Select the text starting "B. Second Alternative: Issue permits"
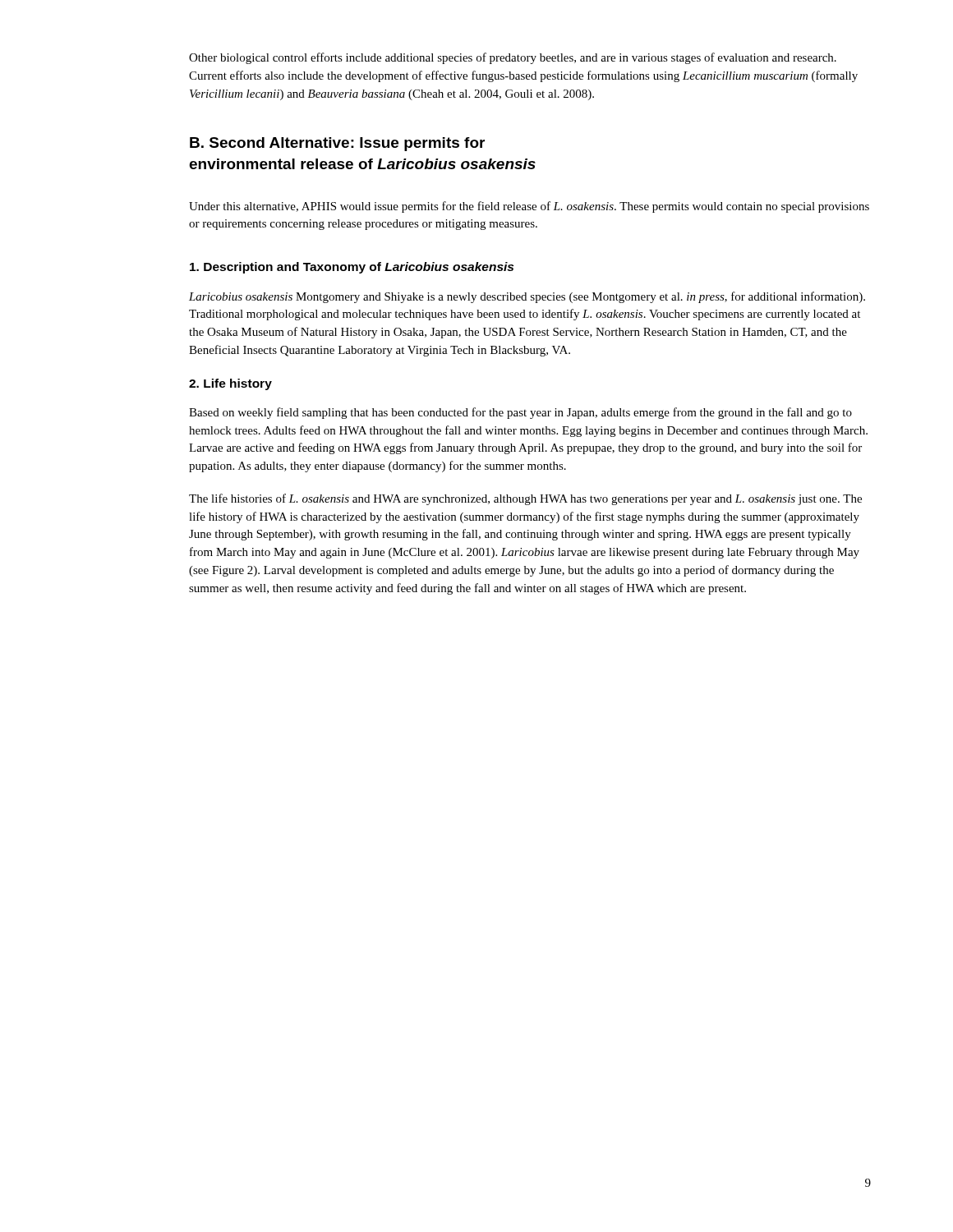 click(530, 154)
